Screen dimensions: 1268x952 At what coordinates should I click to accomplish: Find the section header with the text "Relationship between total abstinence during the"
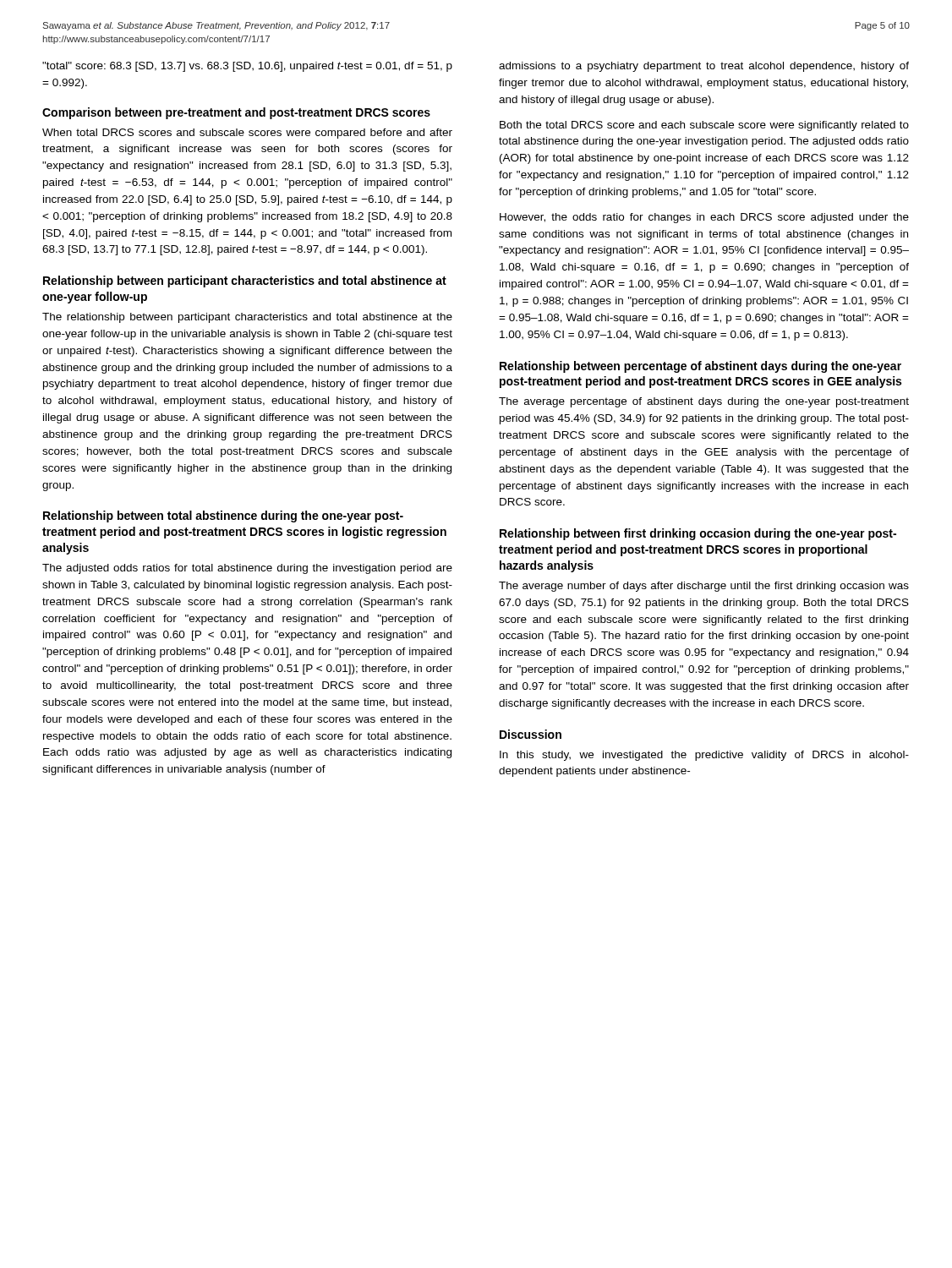point(245,532)
